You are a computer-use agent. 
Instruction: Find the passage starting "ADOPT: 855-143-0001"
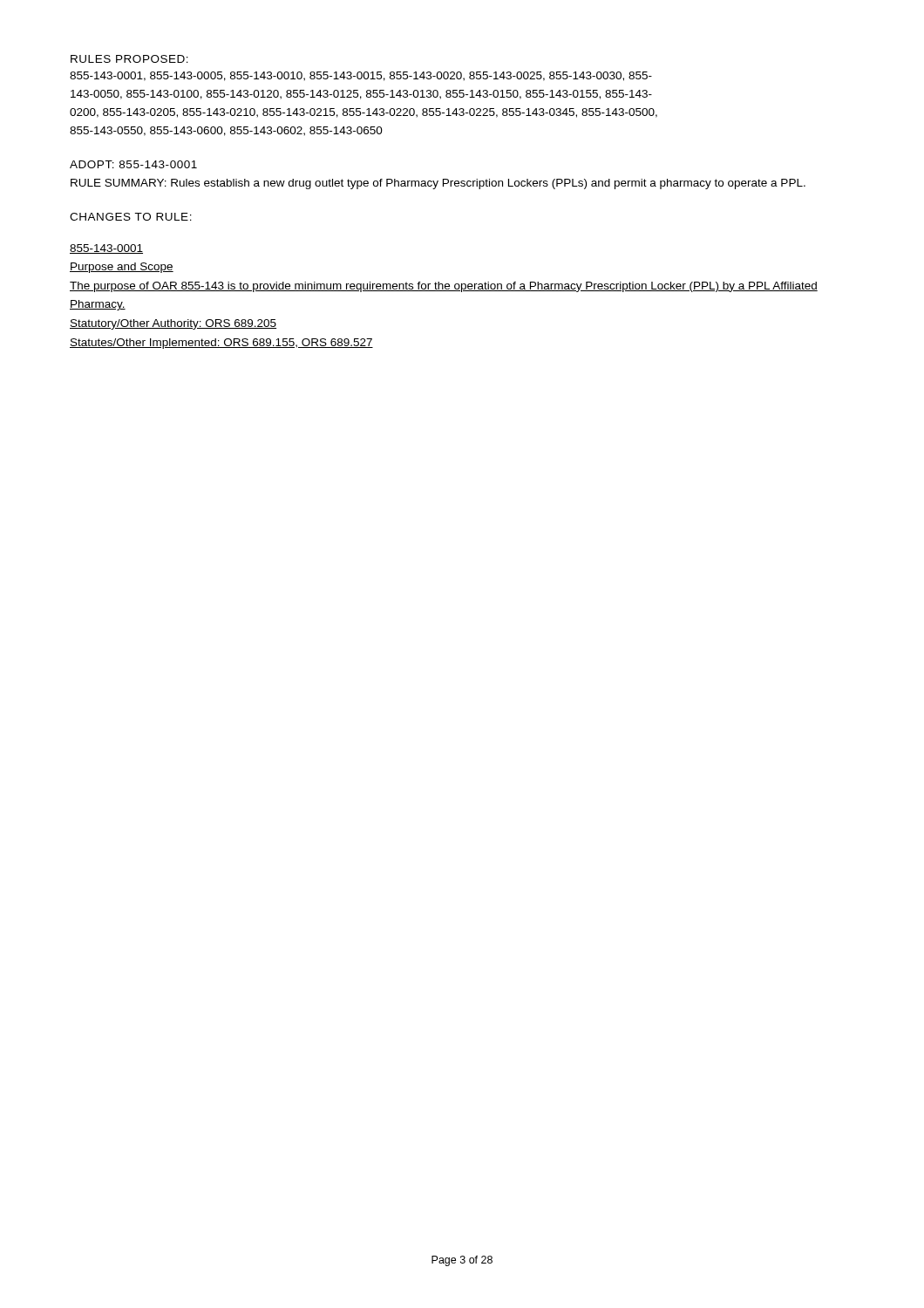coord(134,164)
